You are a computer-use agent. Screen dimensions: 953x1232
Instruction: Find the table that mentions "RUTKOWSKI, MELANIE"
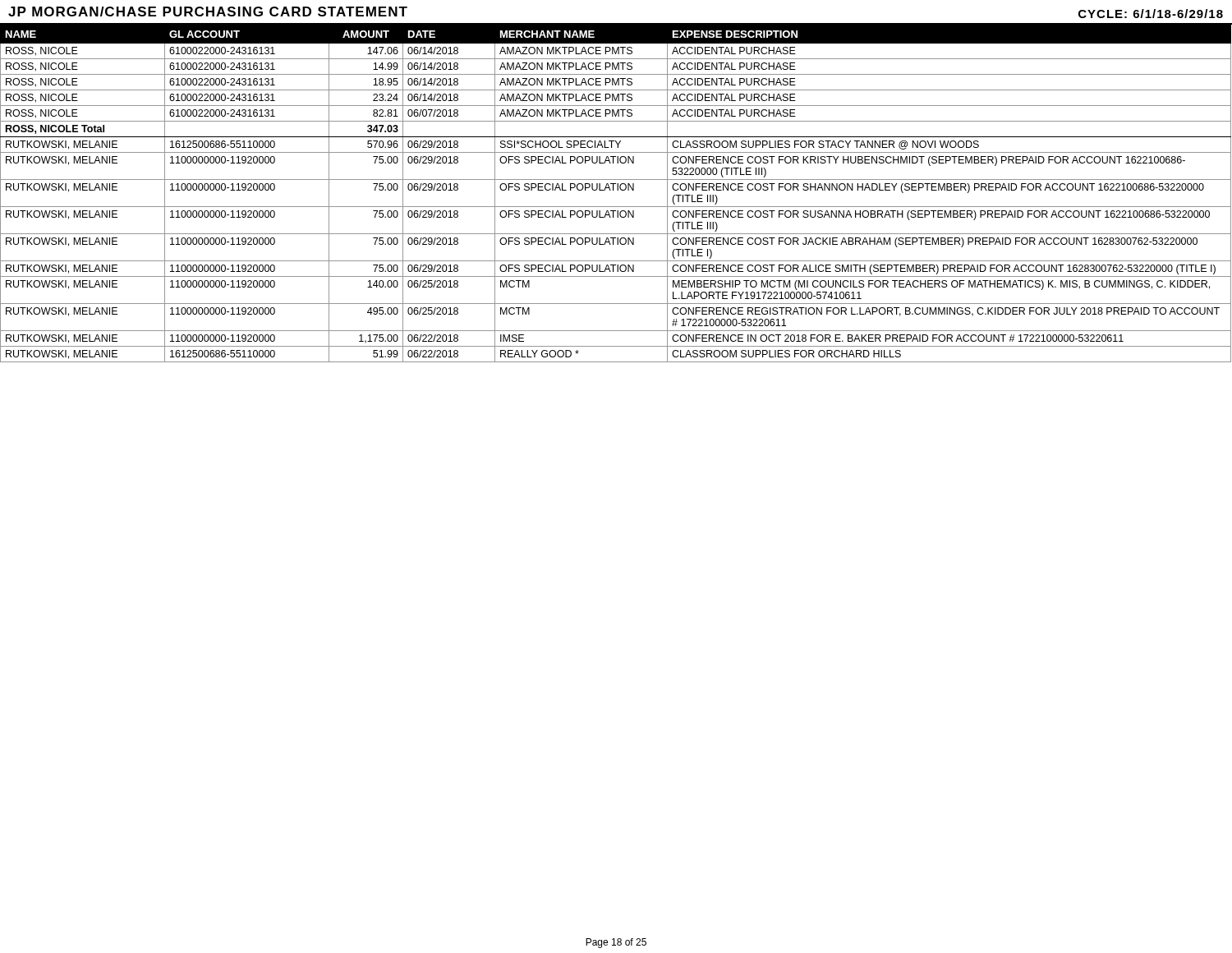coord(616,194)
